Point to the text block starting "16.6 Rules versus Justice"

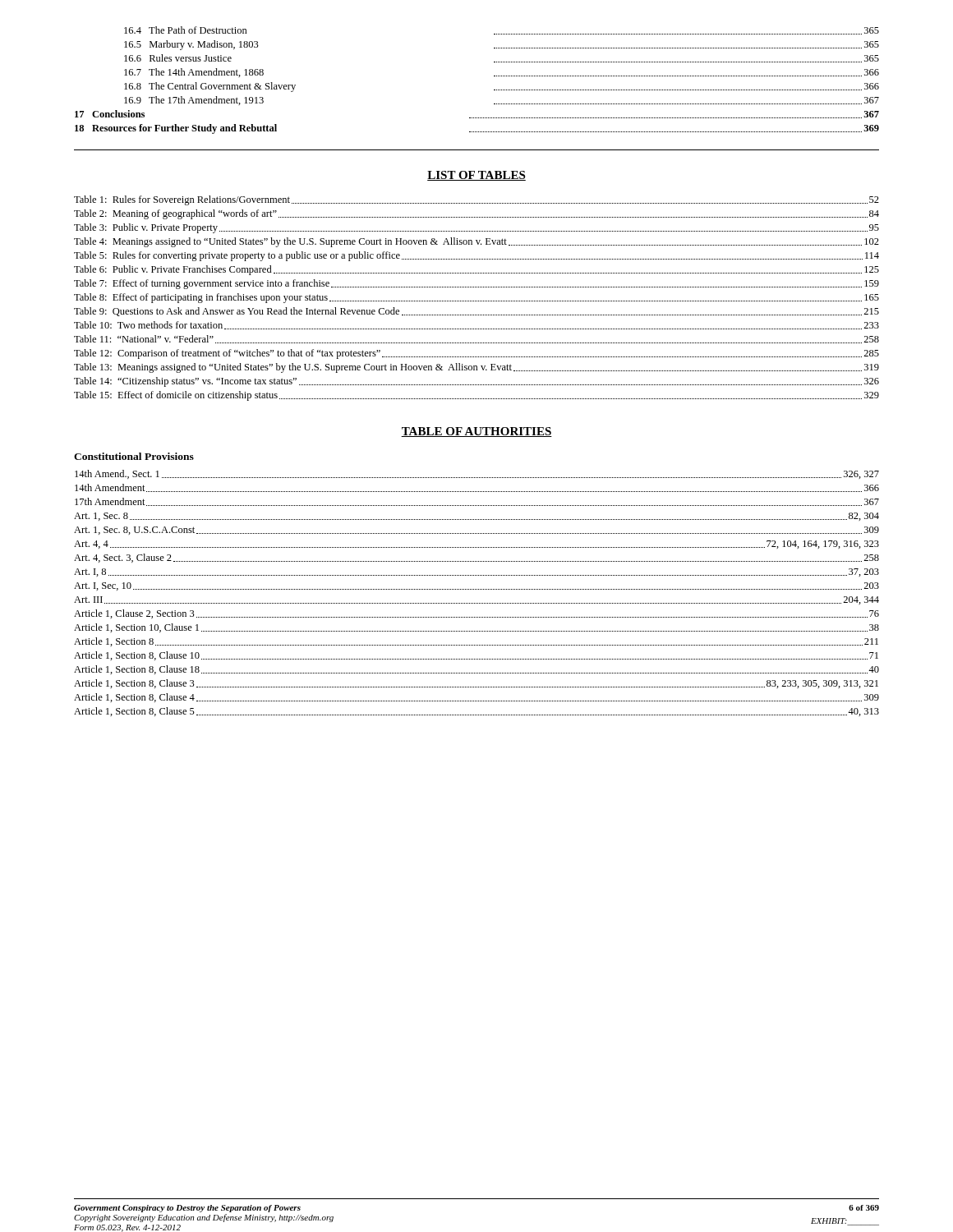(501, 59)
